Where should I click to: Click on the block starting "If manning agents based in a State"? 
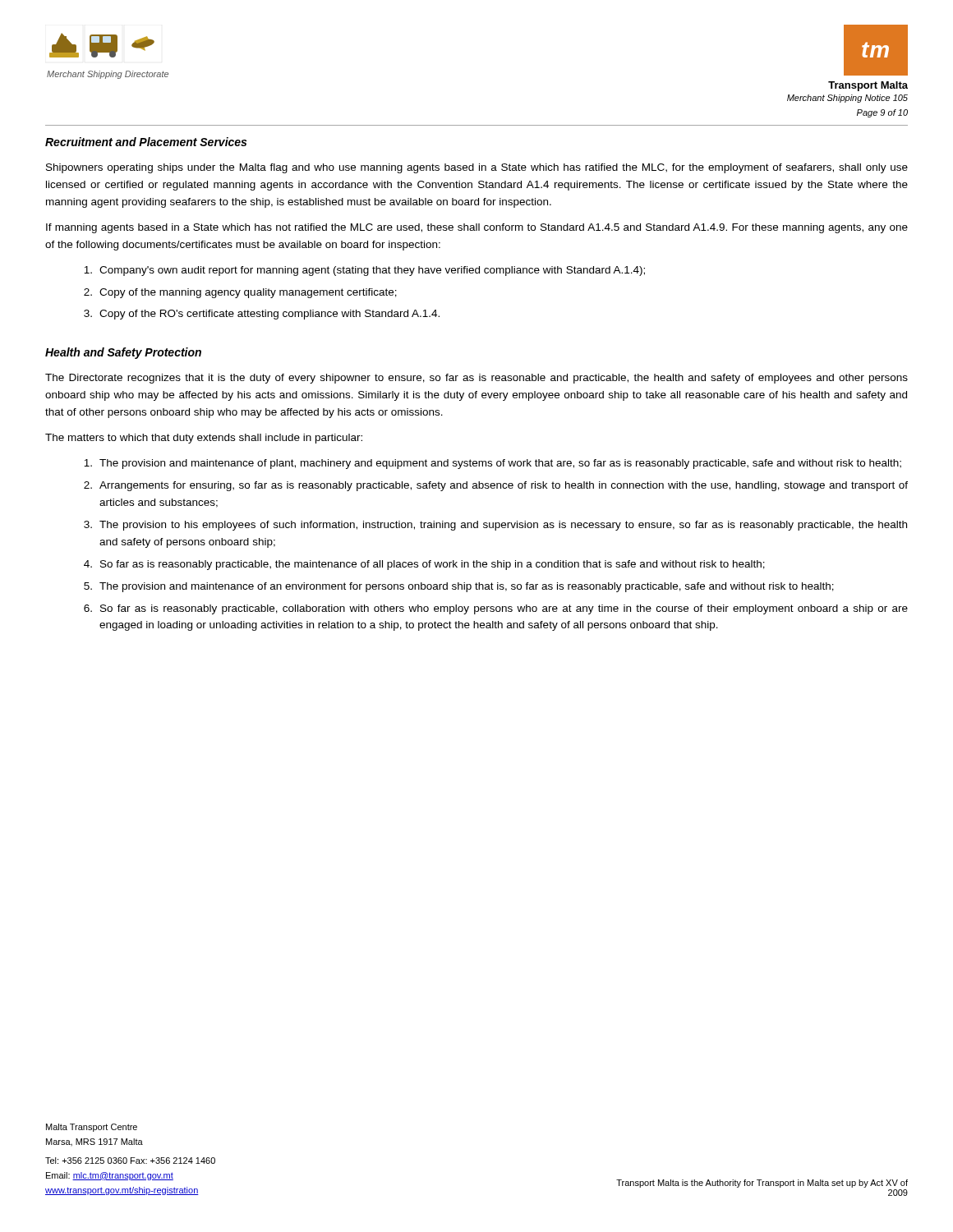click(x=476, y=235)
